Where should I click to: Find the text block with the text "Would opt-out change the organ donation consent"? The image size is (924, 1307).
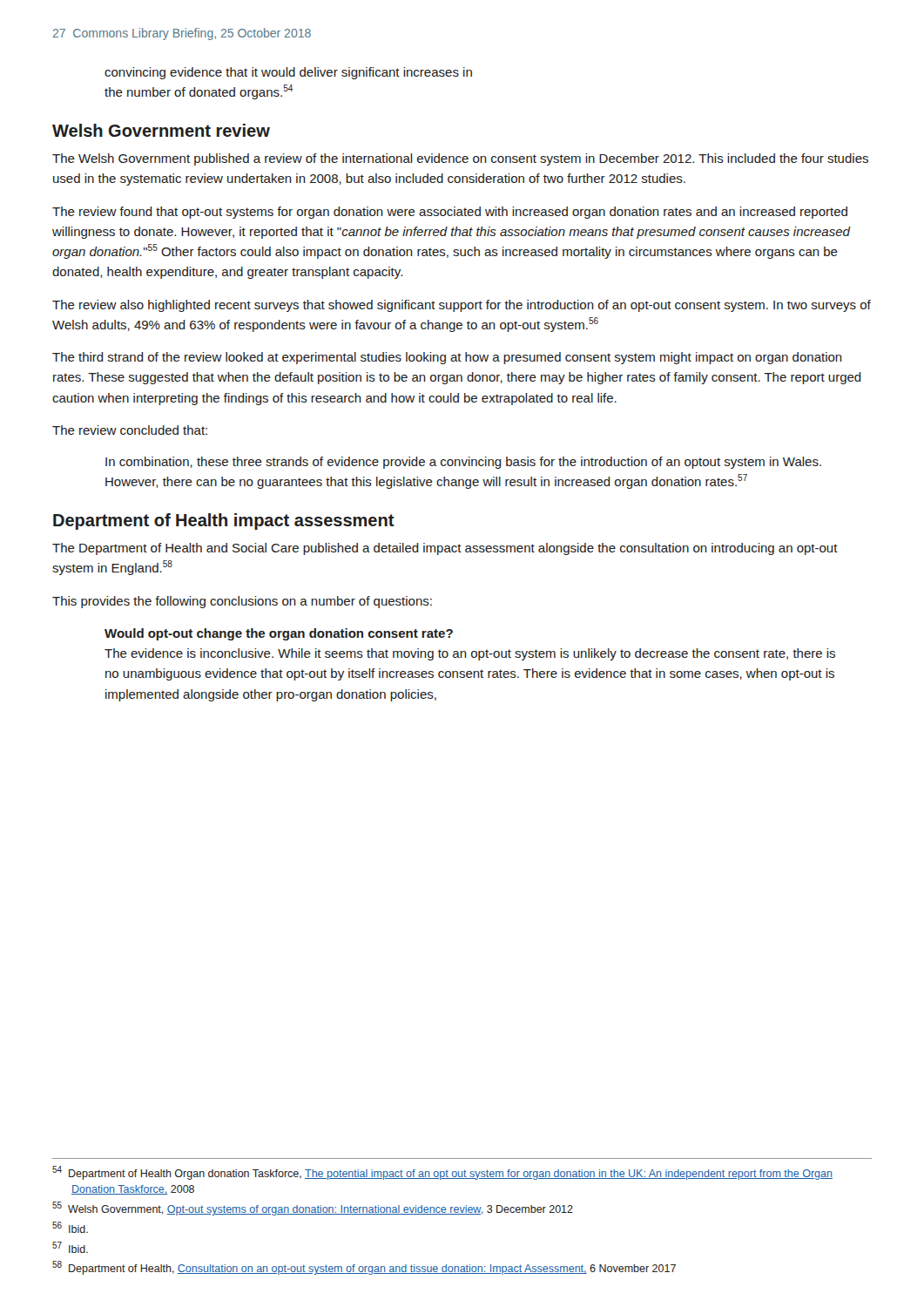471,663
